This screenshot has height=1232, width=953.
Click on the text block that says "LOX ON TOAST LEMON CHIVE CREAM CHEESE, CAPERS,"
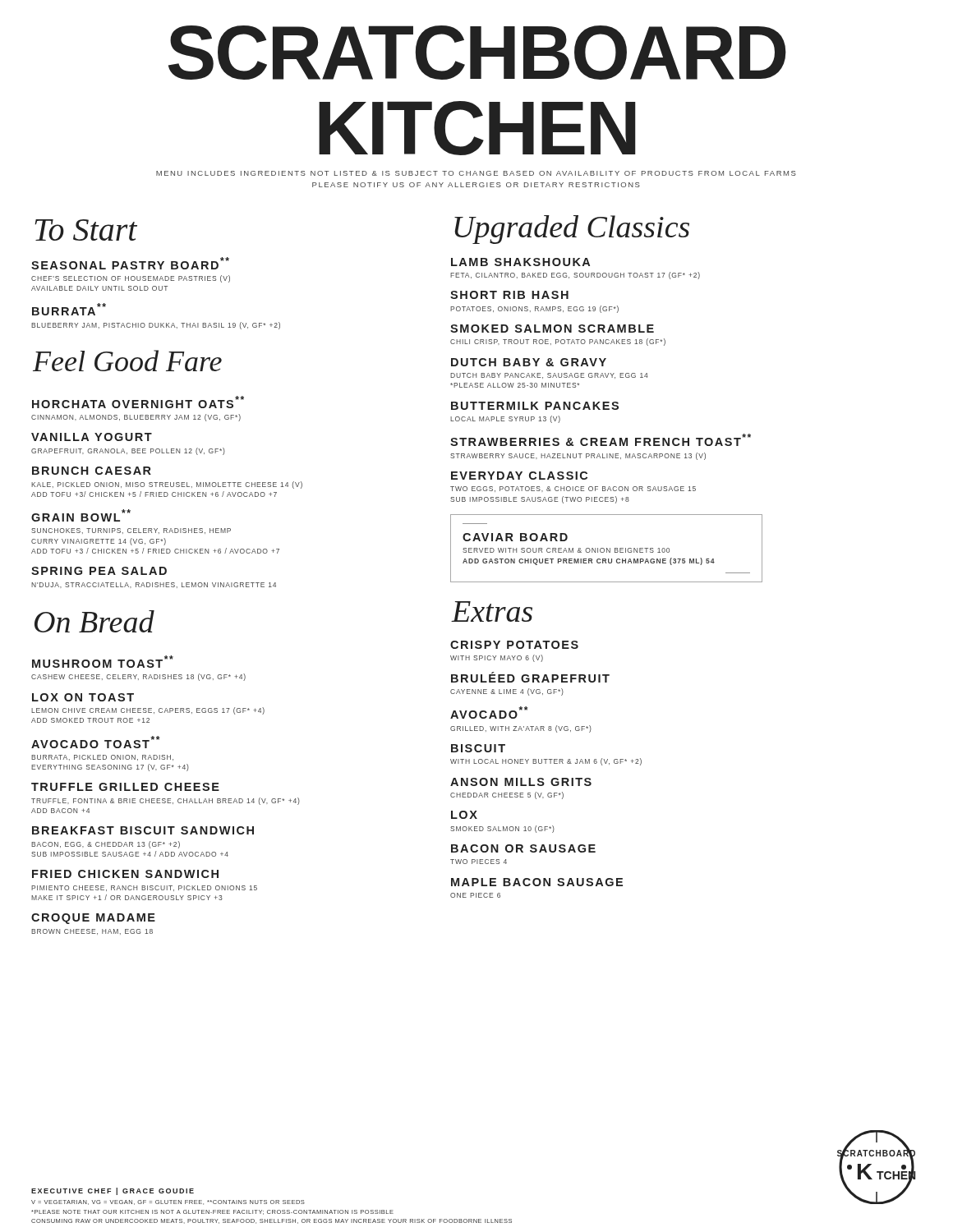233,708
